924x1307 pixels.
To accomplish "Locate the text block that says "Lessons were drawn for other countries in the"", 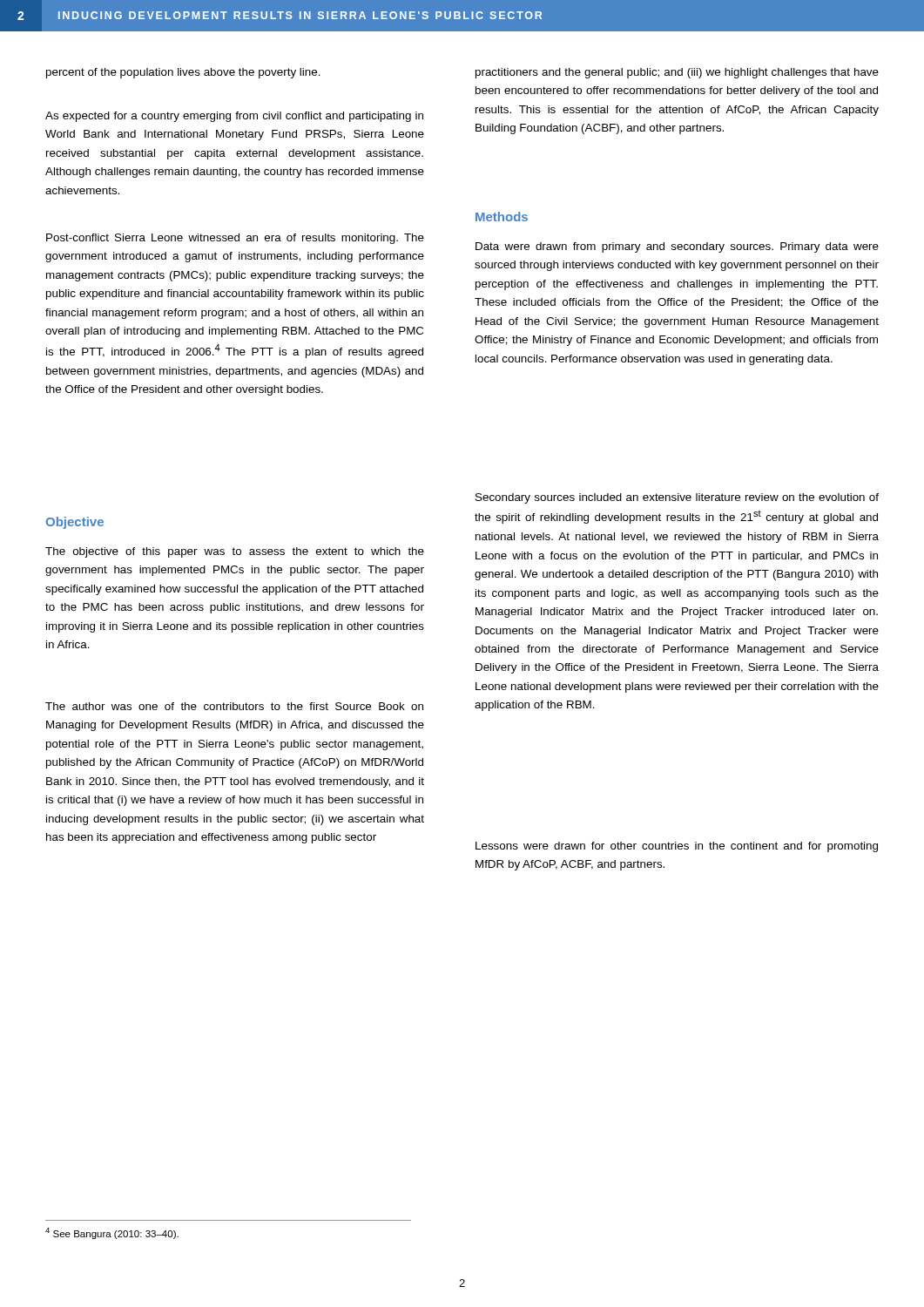I will coord(677,855).
